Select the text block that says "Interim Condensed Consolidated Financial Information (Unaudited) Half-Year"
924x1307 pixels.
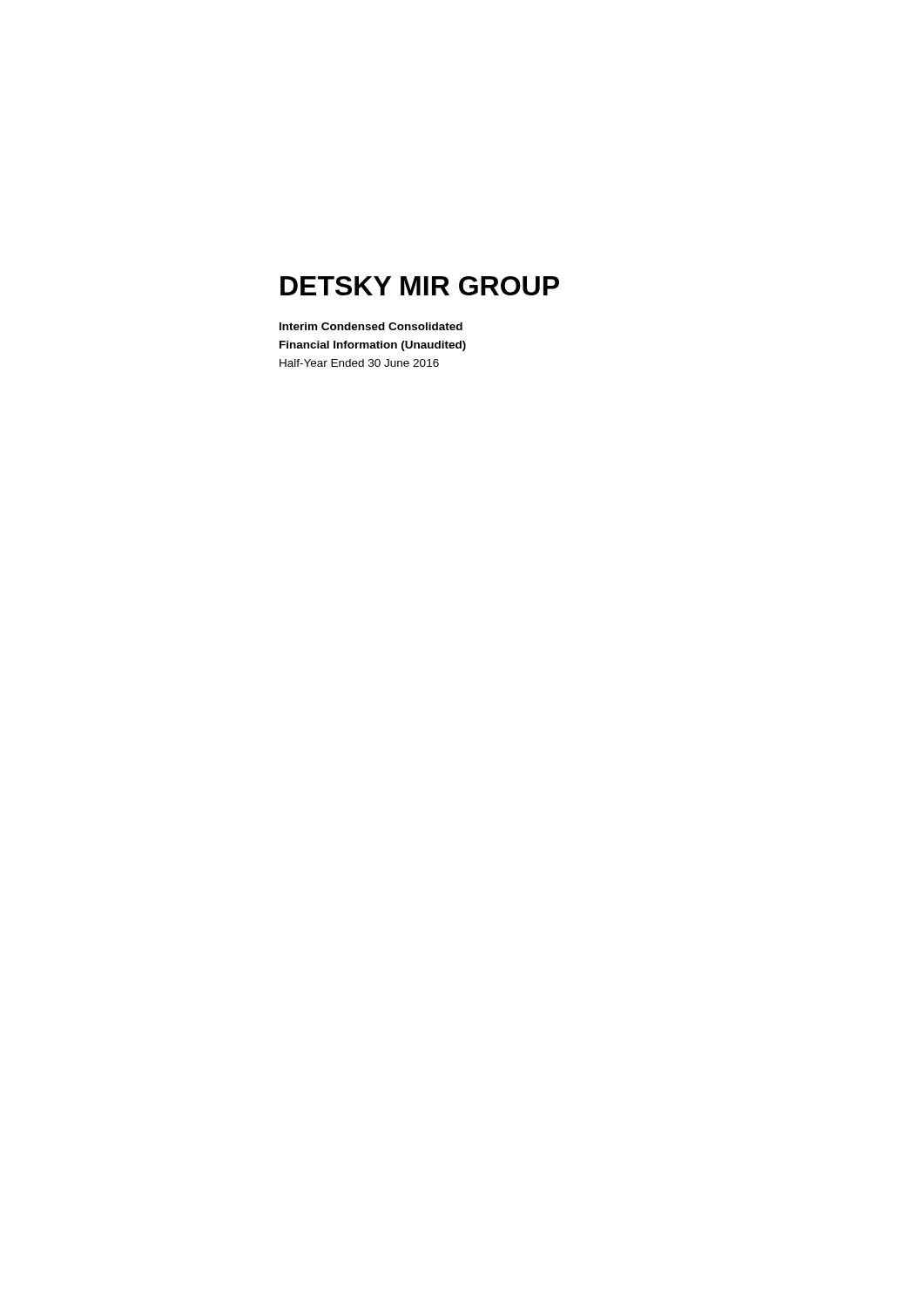tap(419, 345)
